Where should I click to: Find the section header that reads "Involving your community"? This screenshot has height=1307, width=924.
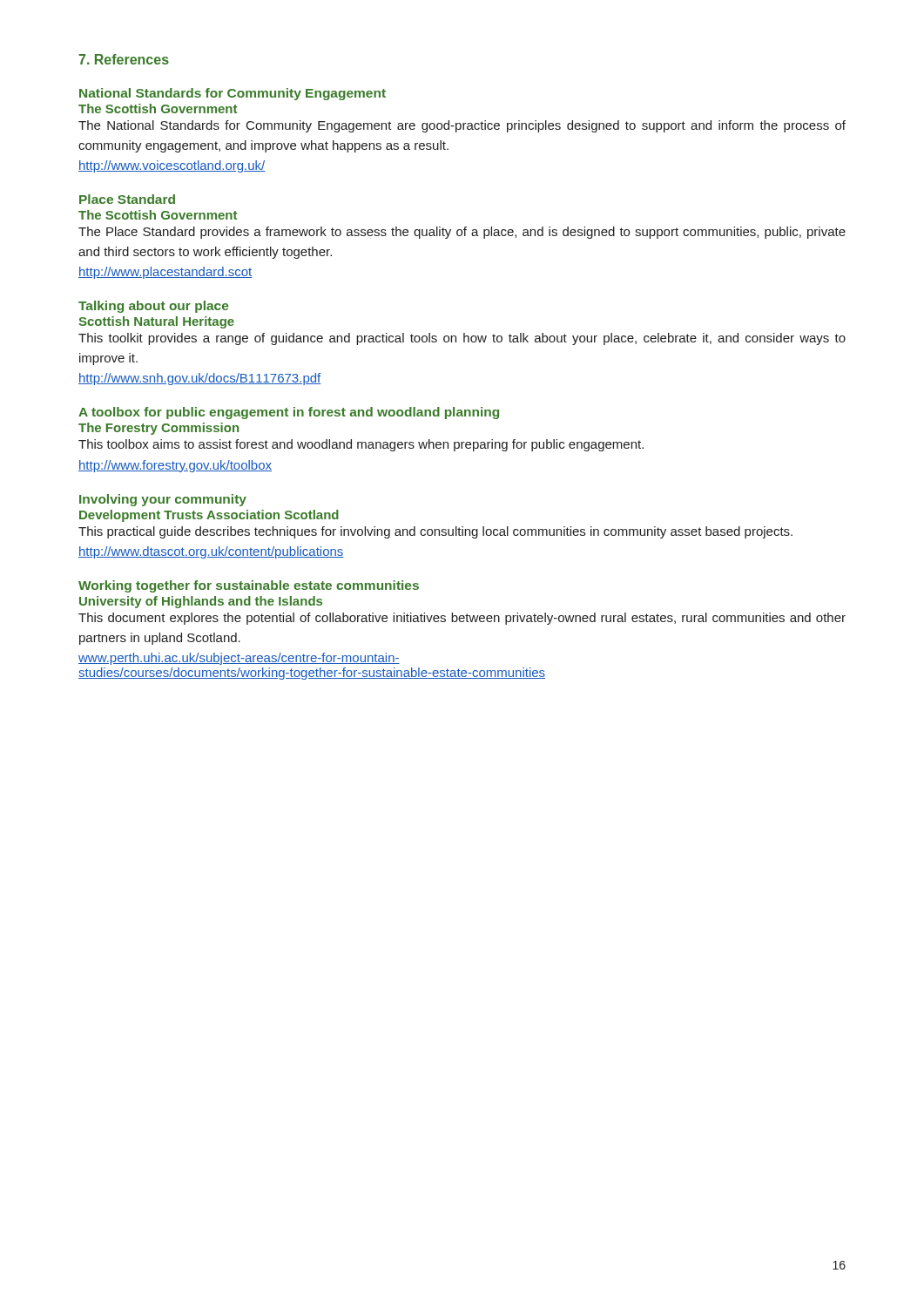(x=209, y=506)
